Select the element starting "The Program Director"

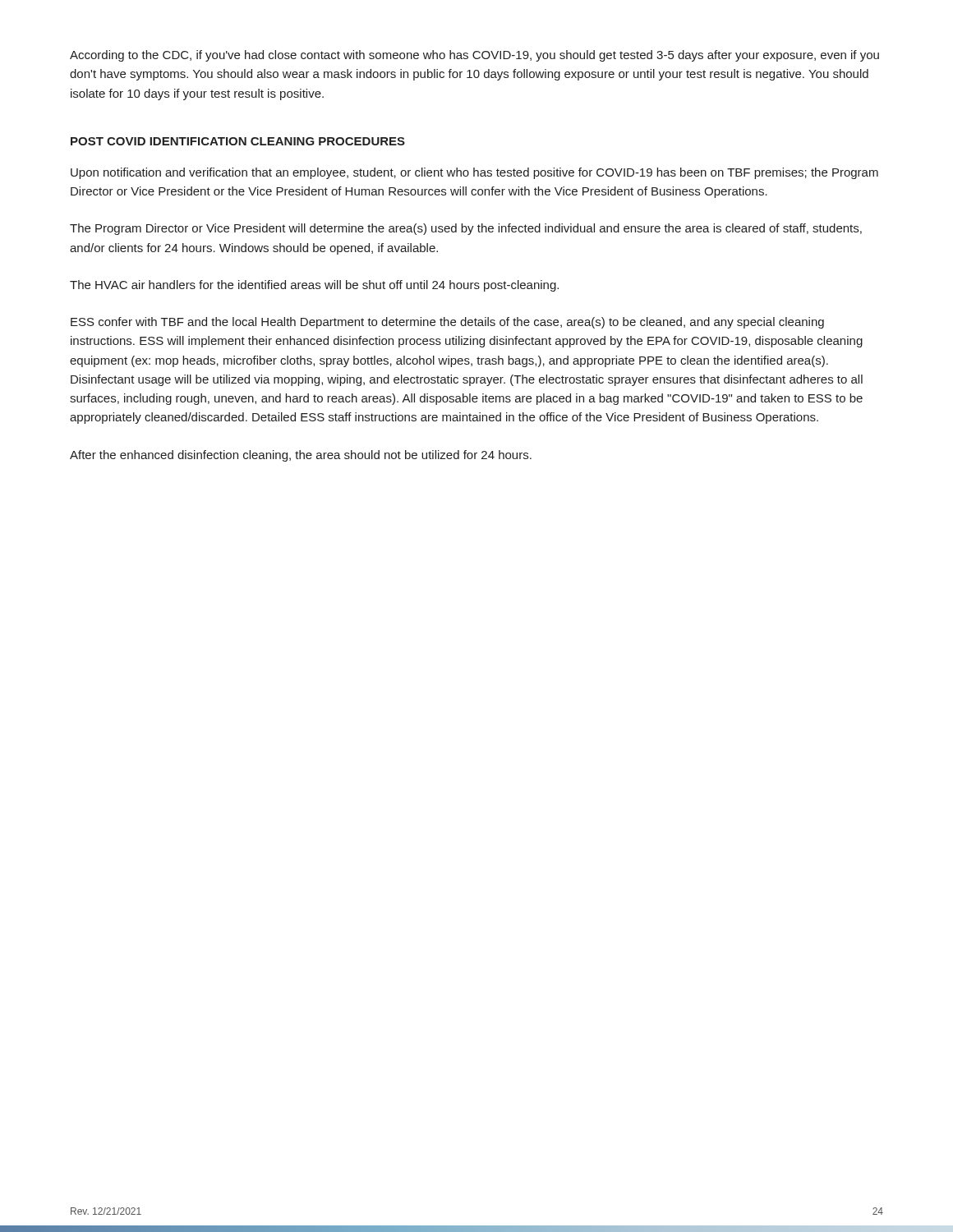click(x=466, y=238)
